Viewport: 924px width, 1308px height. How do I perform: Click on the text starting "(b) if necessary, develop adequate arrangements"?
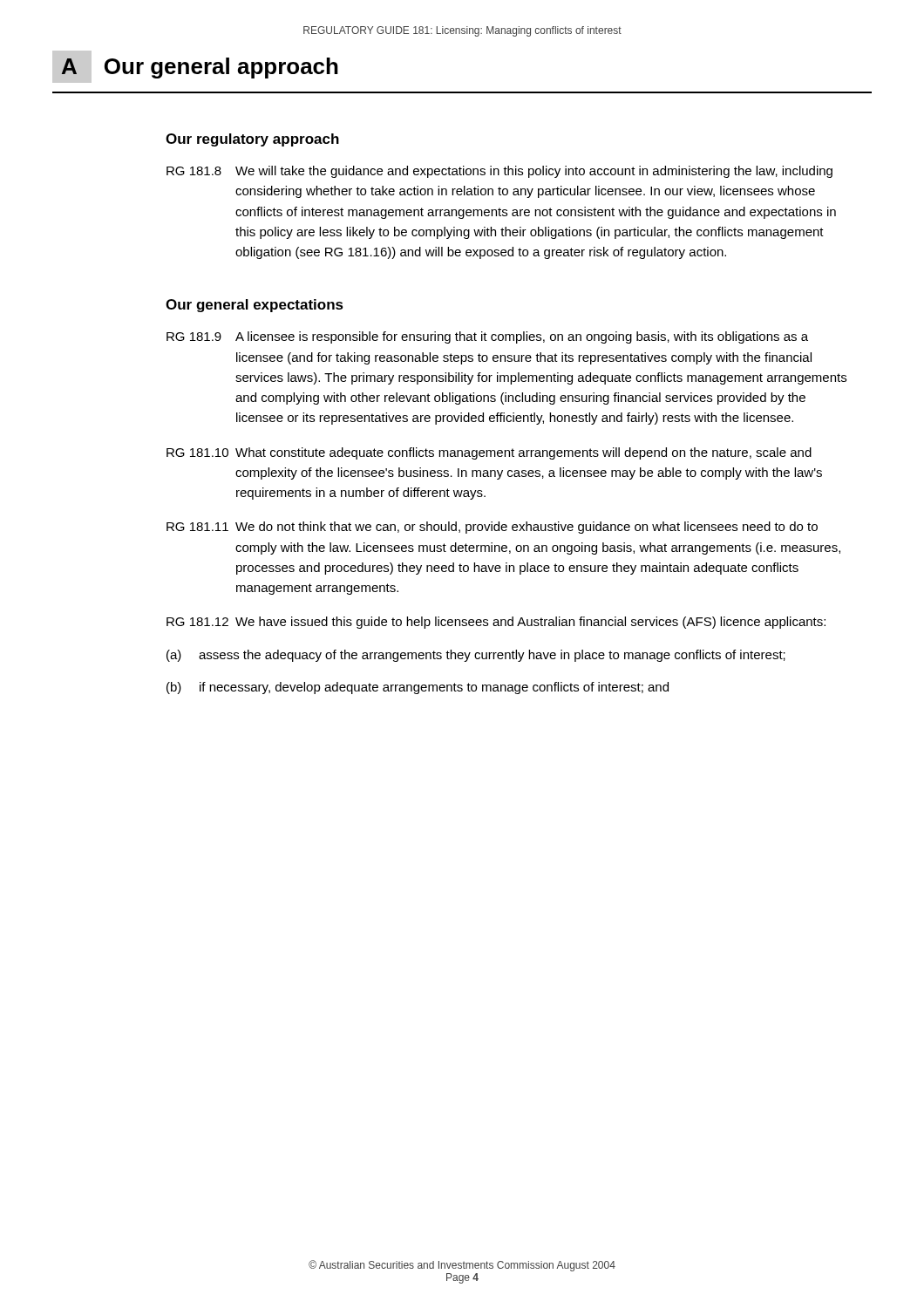(510, 687)
